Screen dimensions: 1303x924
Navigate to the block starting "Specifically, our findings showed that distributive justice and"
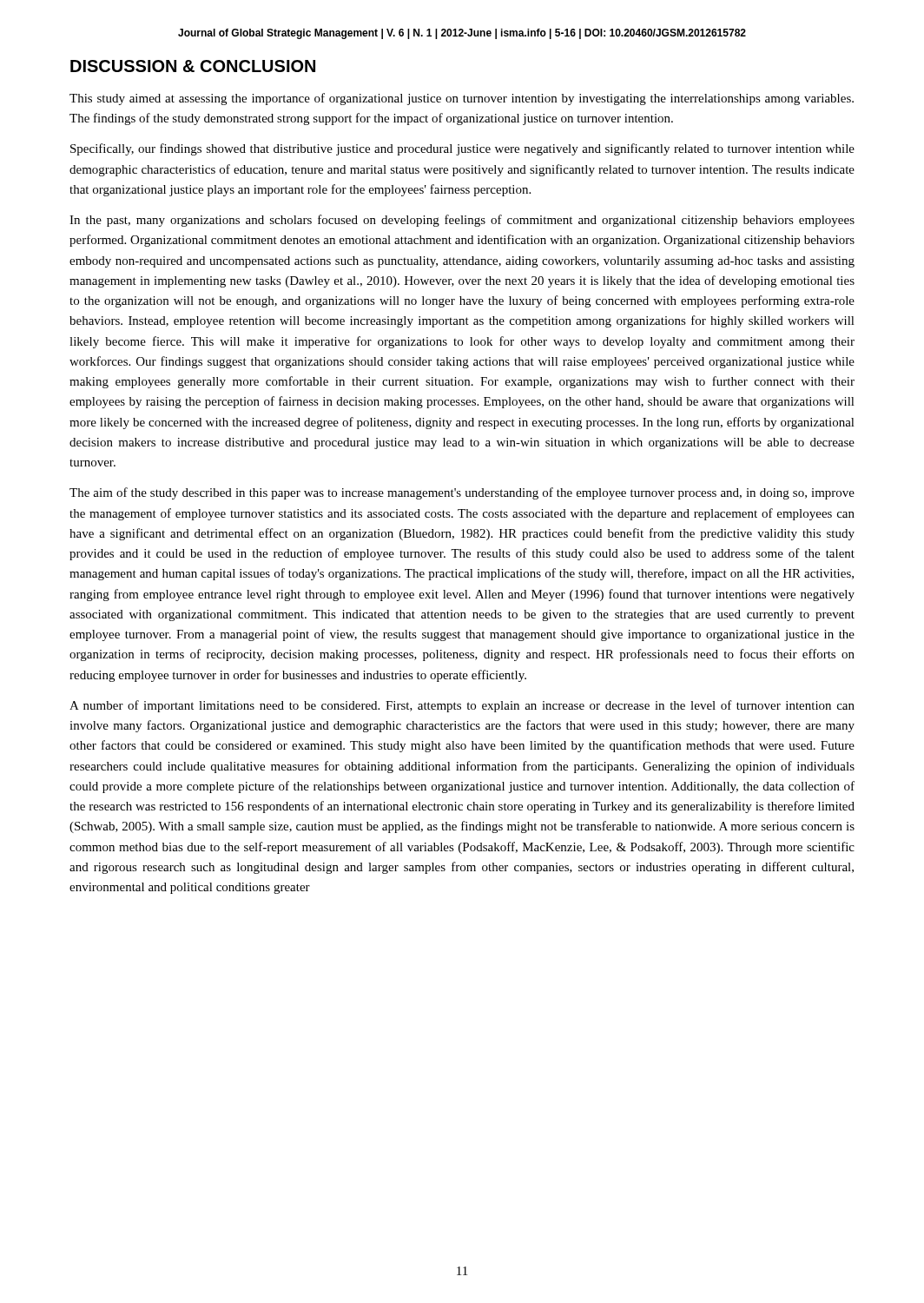click(462, 169)
